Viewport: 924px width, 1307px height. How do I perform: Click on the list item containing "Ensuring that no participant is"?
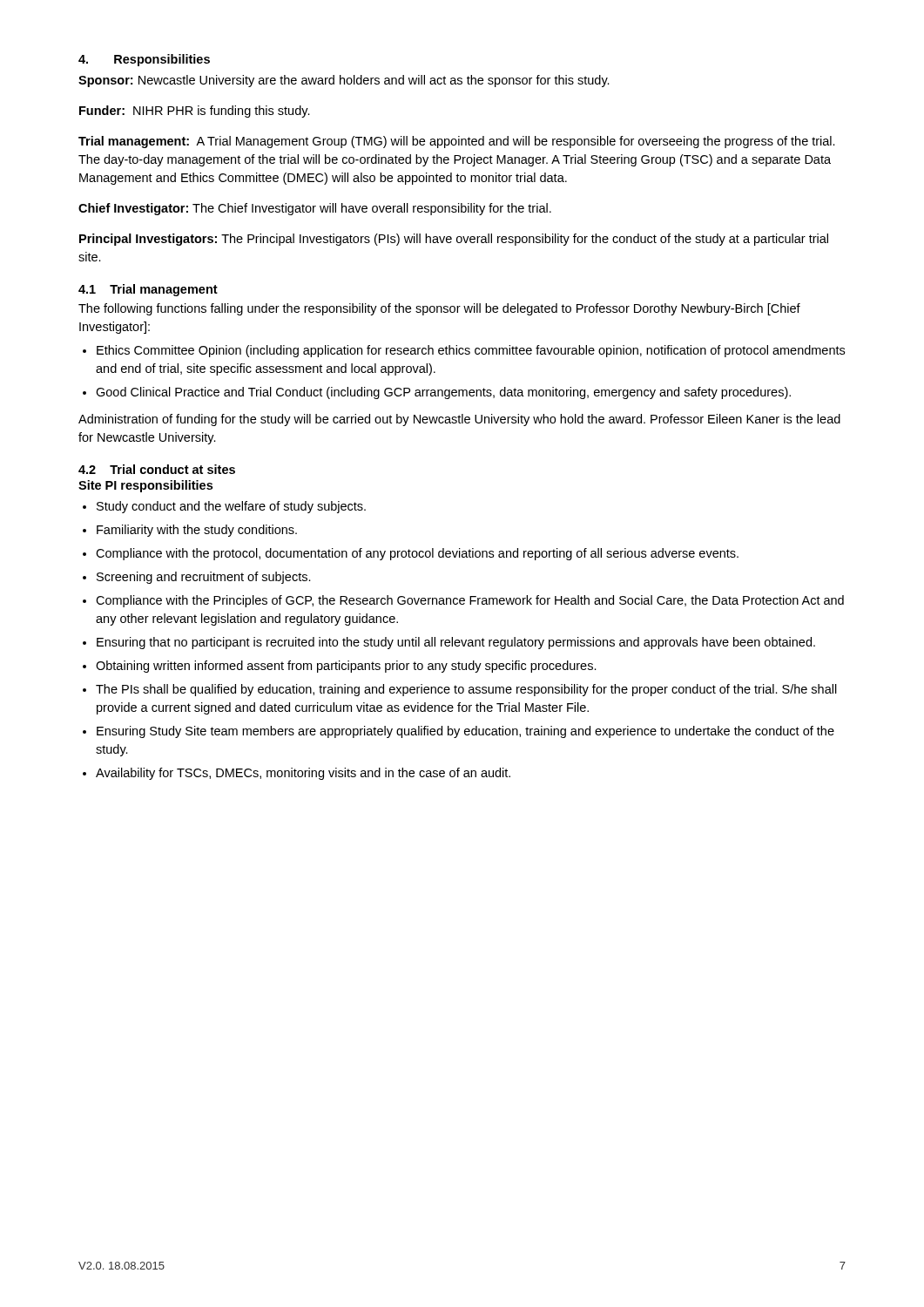[456, 642]
